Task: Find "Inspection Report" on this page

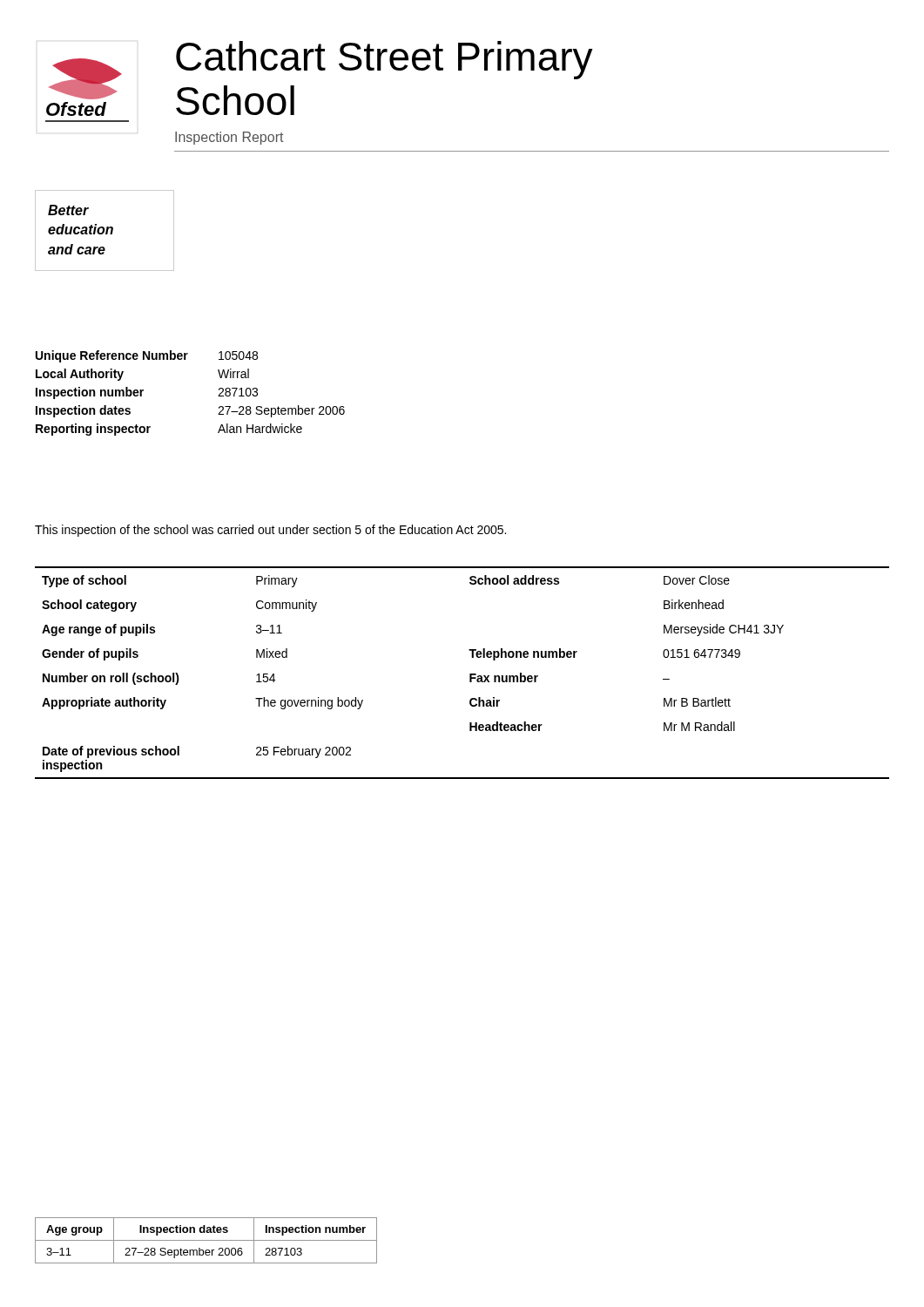Action: click(229, 137)
